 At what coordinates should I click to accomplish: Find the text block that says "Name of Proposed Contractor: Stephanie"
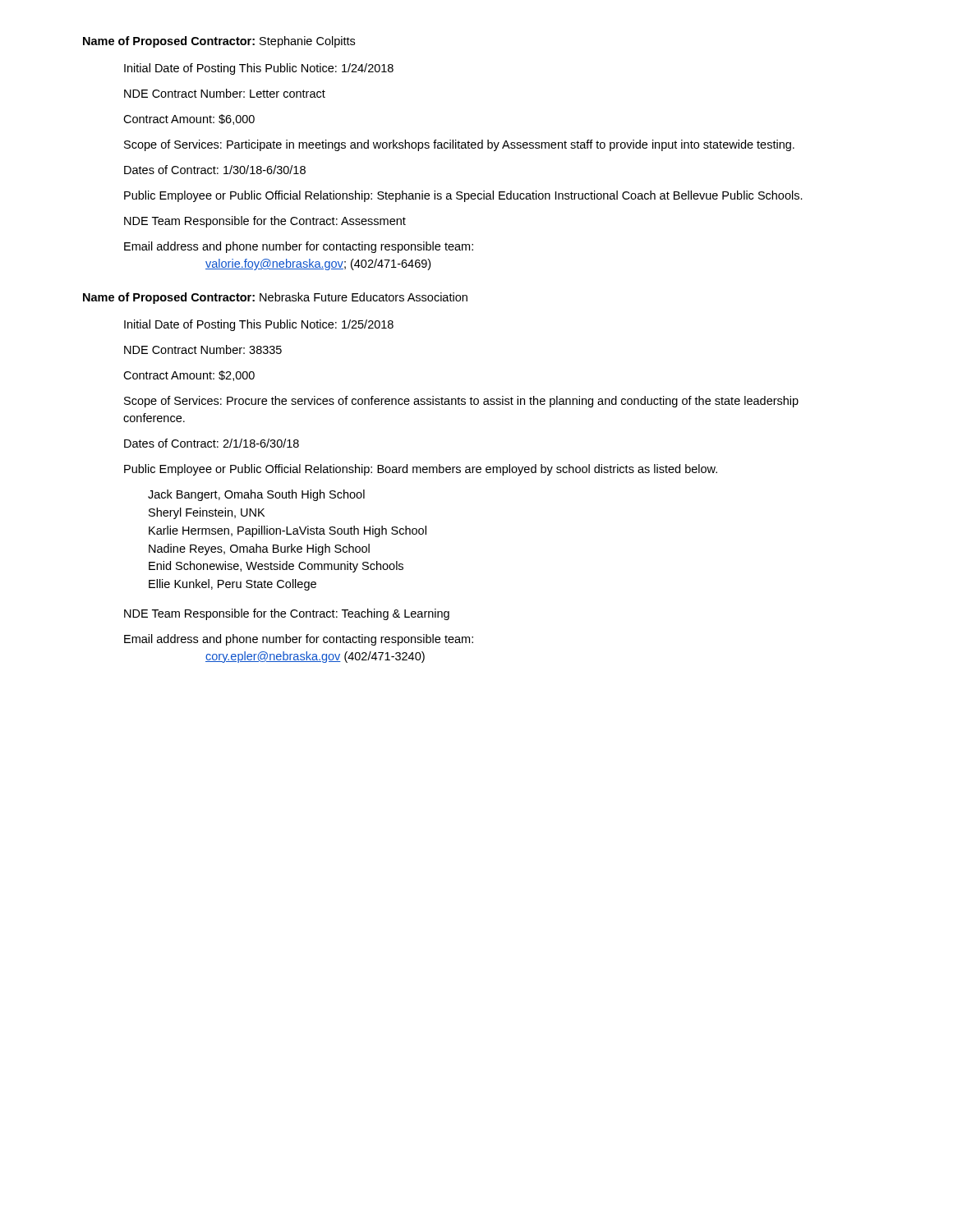(x=219, y=41)
